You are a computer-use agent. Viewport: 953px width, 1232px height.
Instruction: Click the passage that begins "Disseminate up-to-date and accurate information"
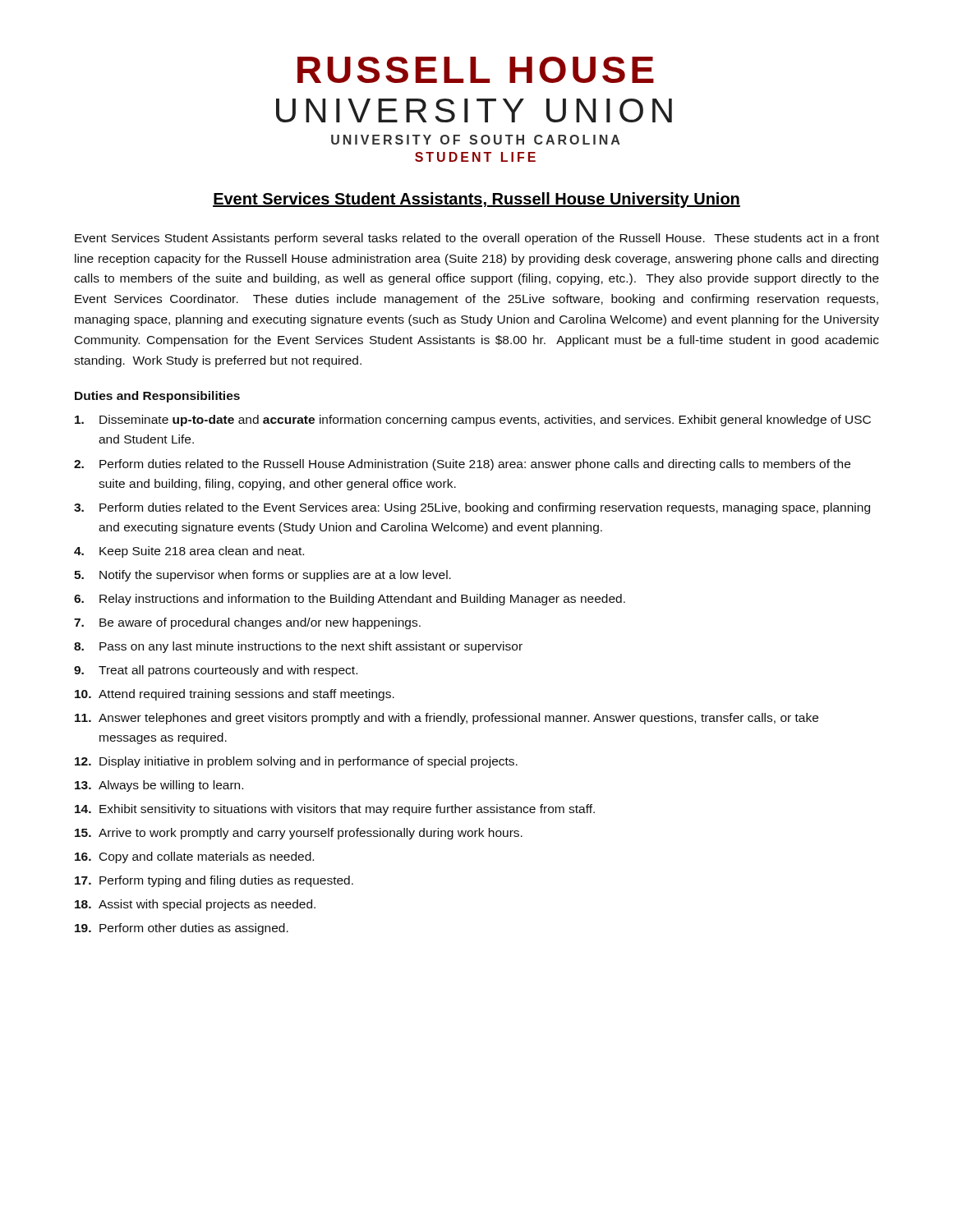pyautogui.click(x=476, y=430)
